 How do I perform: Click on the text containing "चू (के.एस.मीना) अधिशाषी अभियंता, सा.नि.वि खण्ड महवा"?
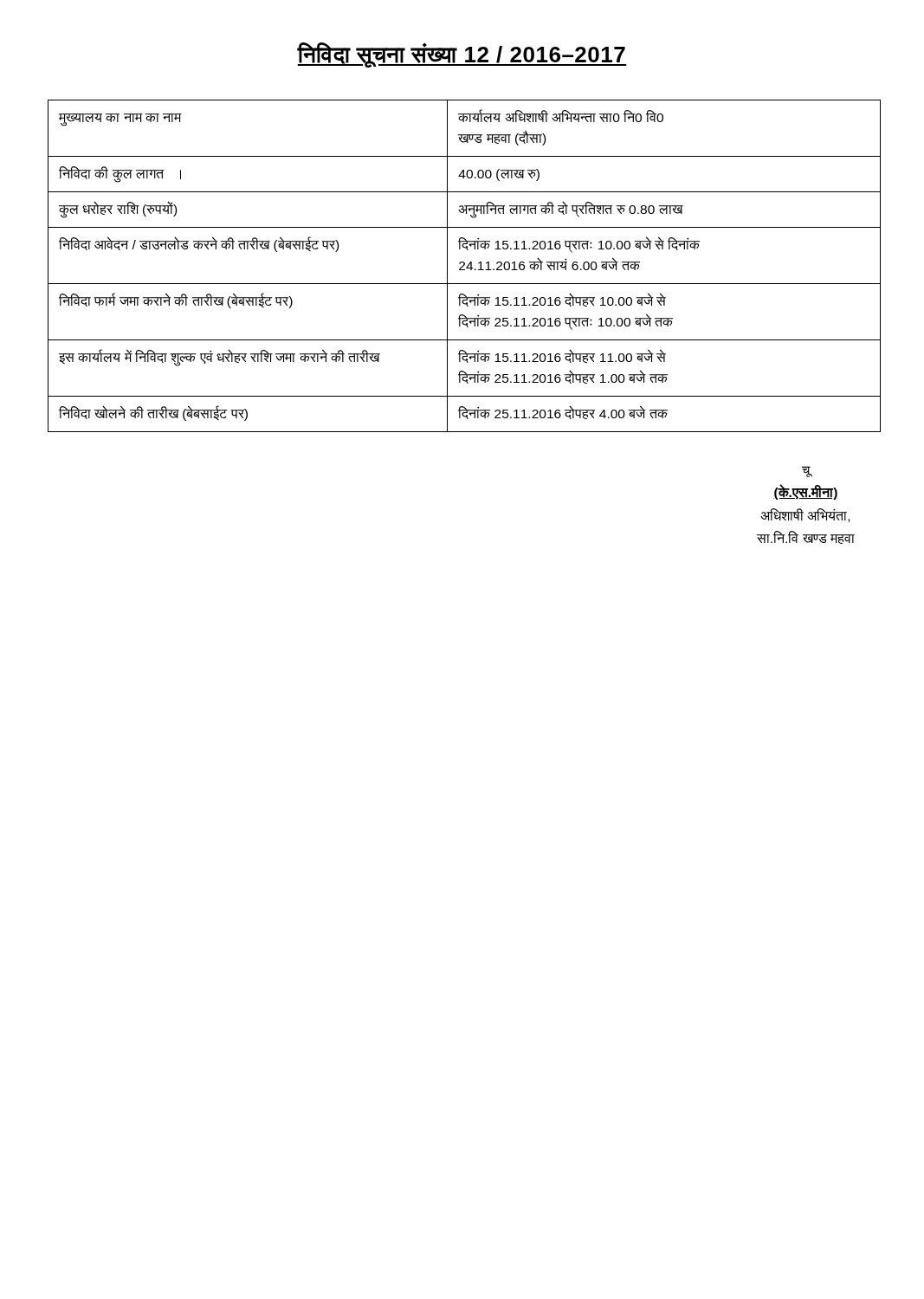tap(806, 504)
